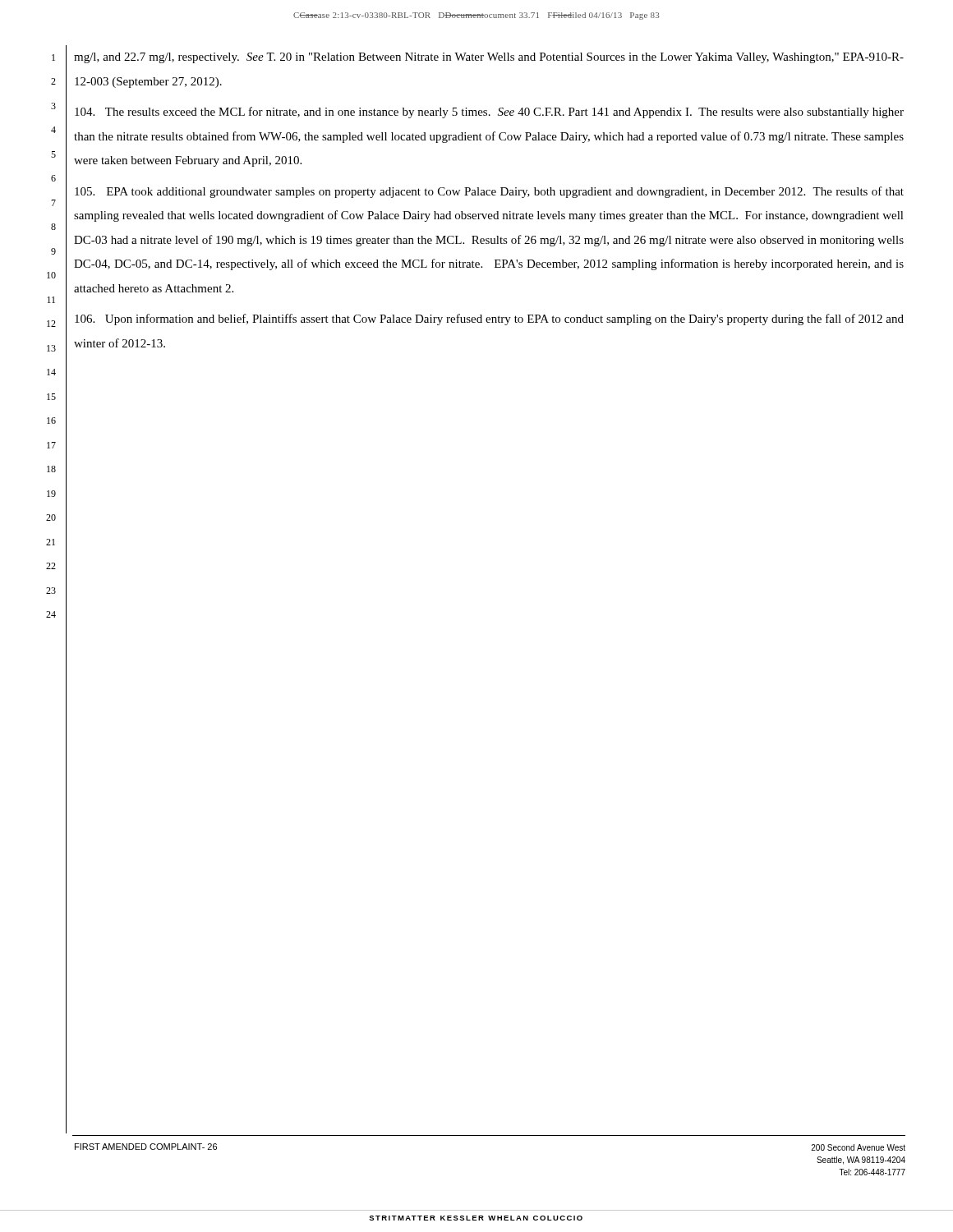This screenshot has height=1232, width=953.
Task: Point to the block beginning "Upon information and belief, Plaintiffs"
Action: 489,331
